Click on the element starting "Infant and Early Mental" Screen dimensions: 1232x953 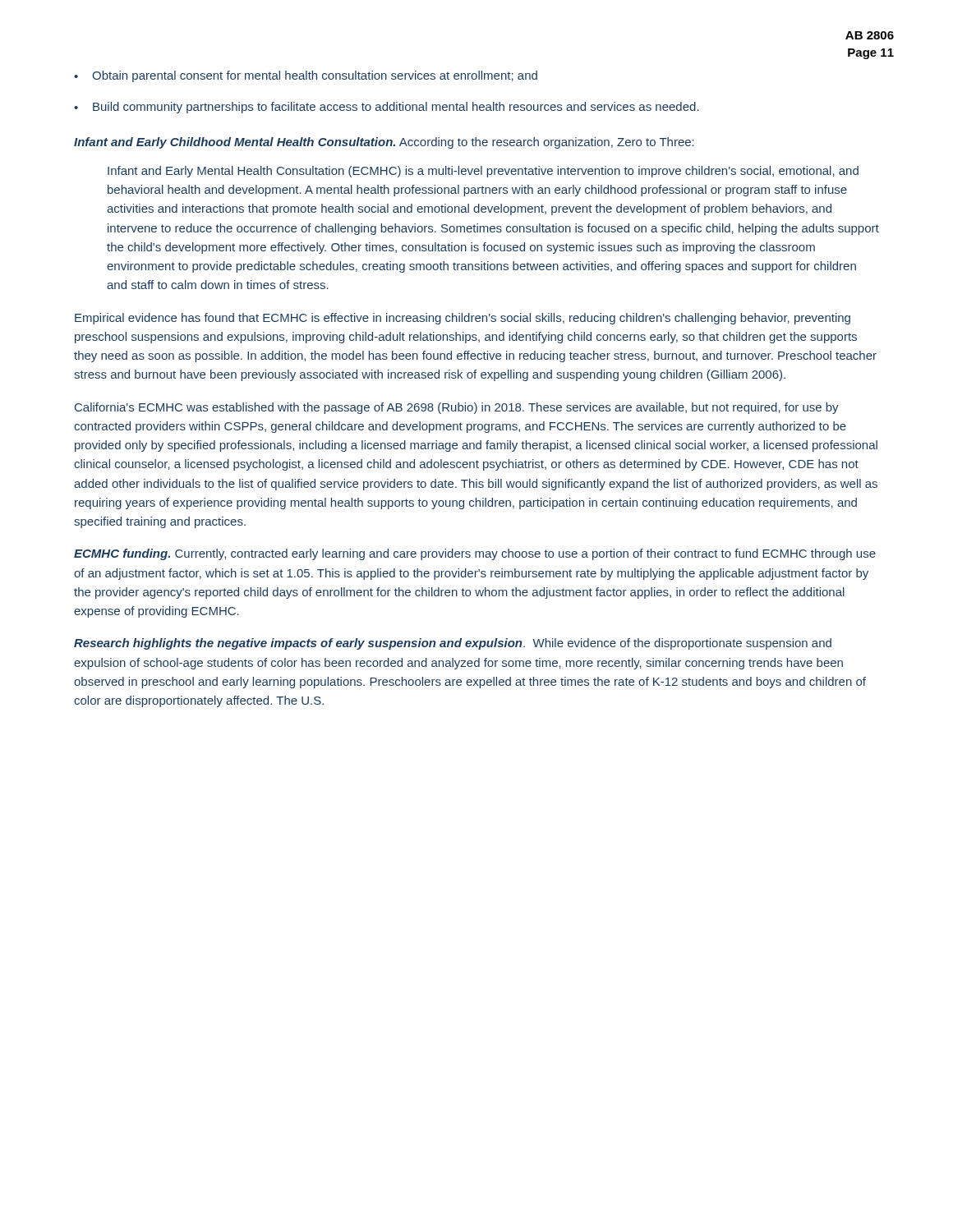[493, 227]
